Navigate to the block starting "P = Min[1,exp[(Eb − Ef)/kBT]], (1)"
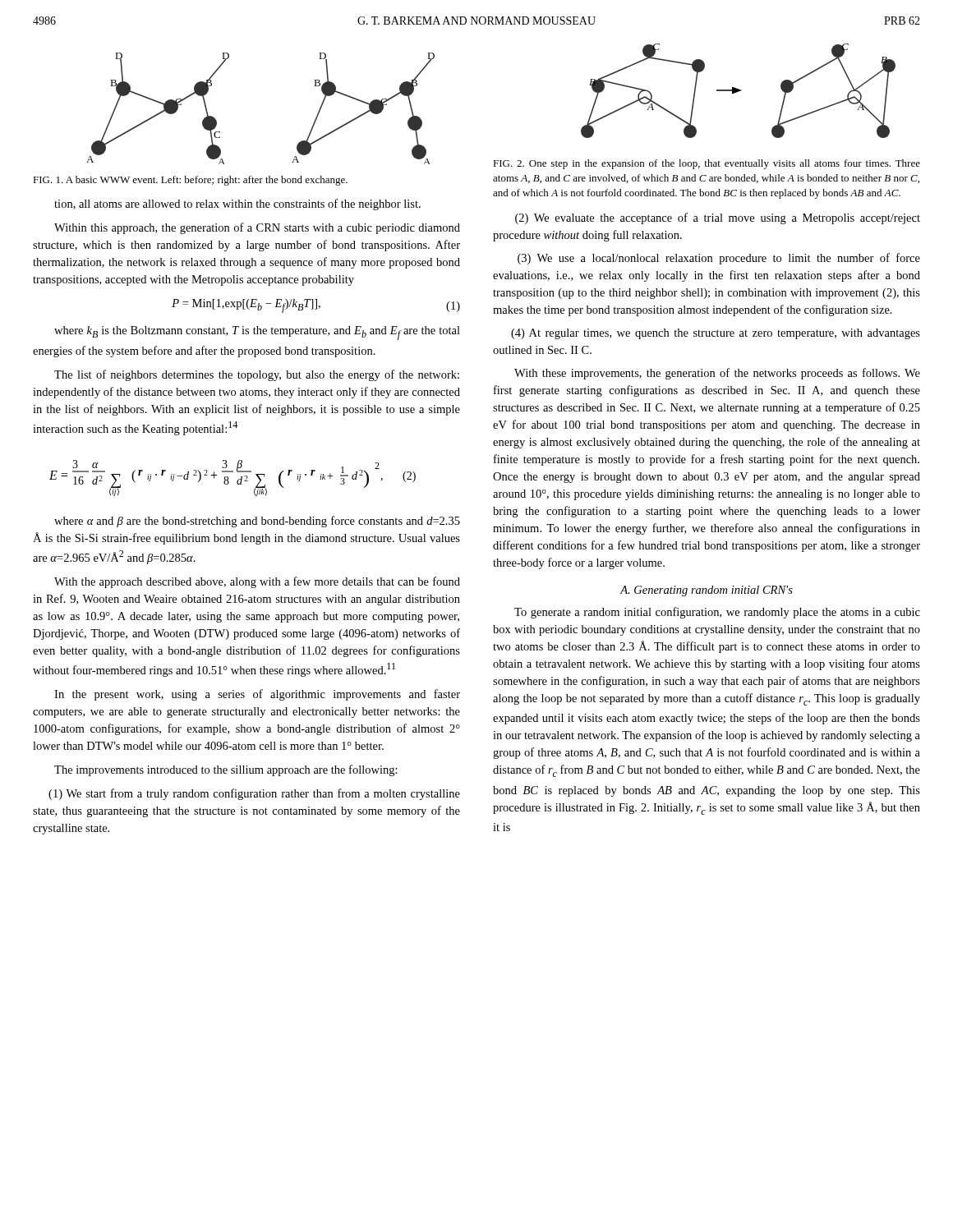This screenshot has width=953, height=1232. 316,305
